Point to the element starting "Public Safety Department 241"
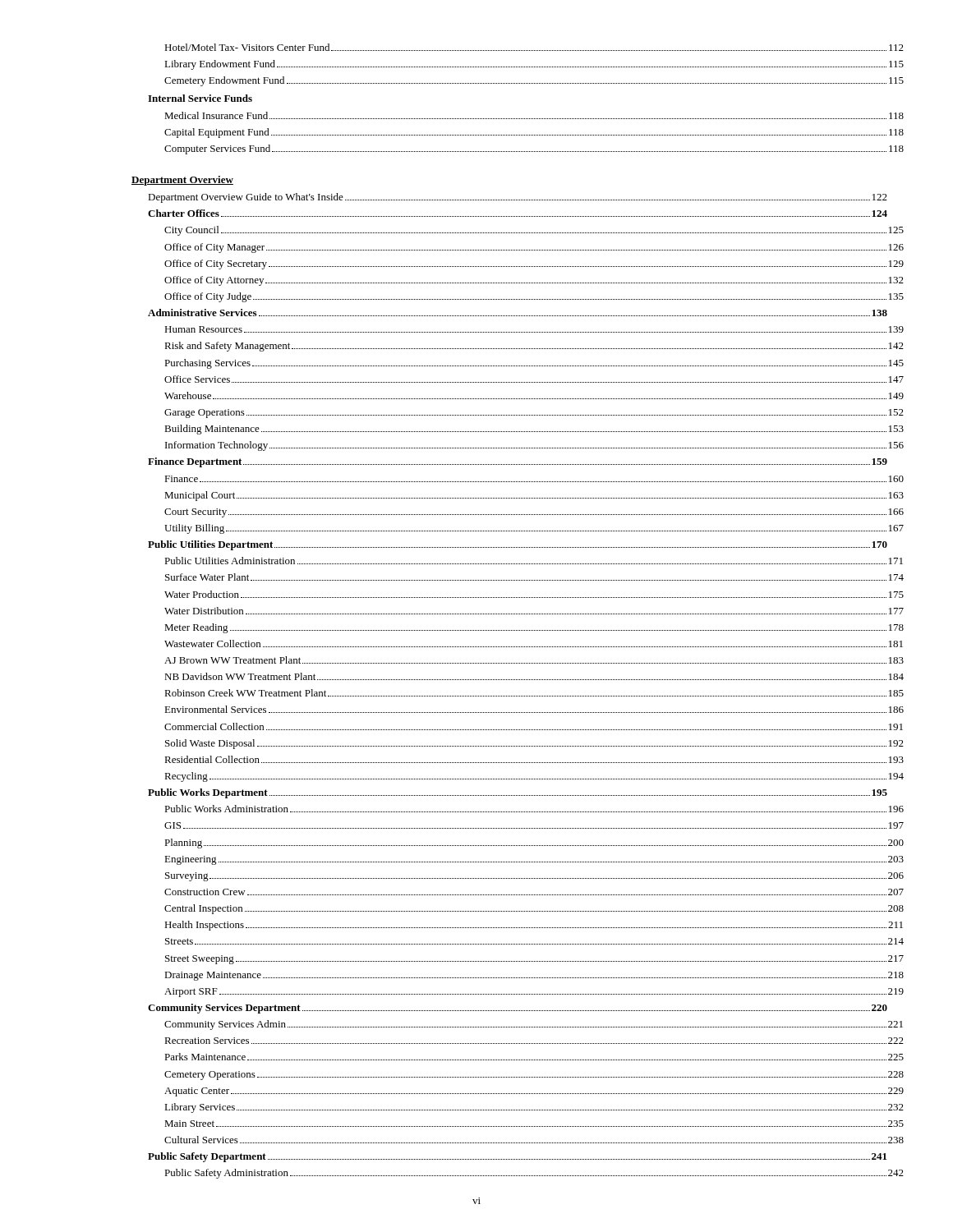This screenshot has height=1232, width=953. [518, 1157]
